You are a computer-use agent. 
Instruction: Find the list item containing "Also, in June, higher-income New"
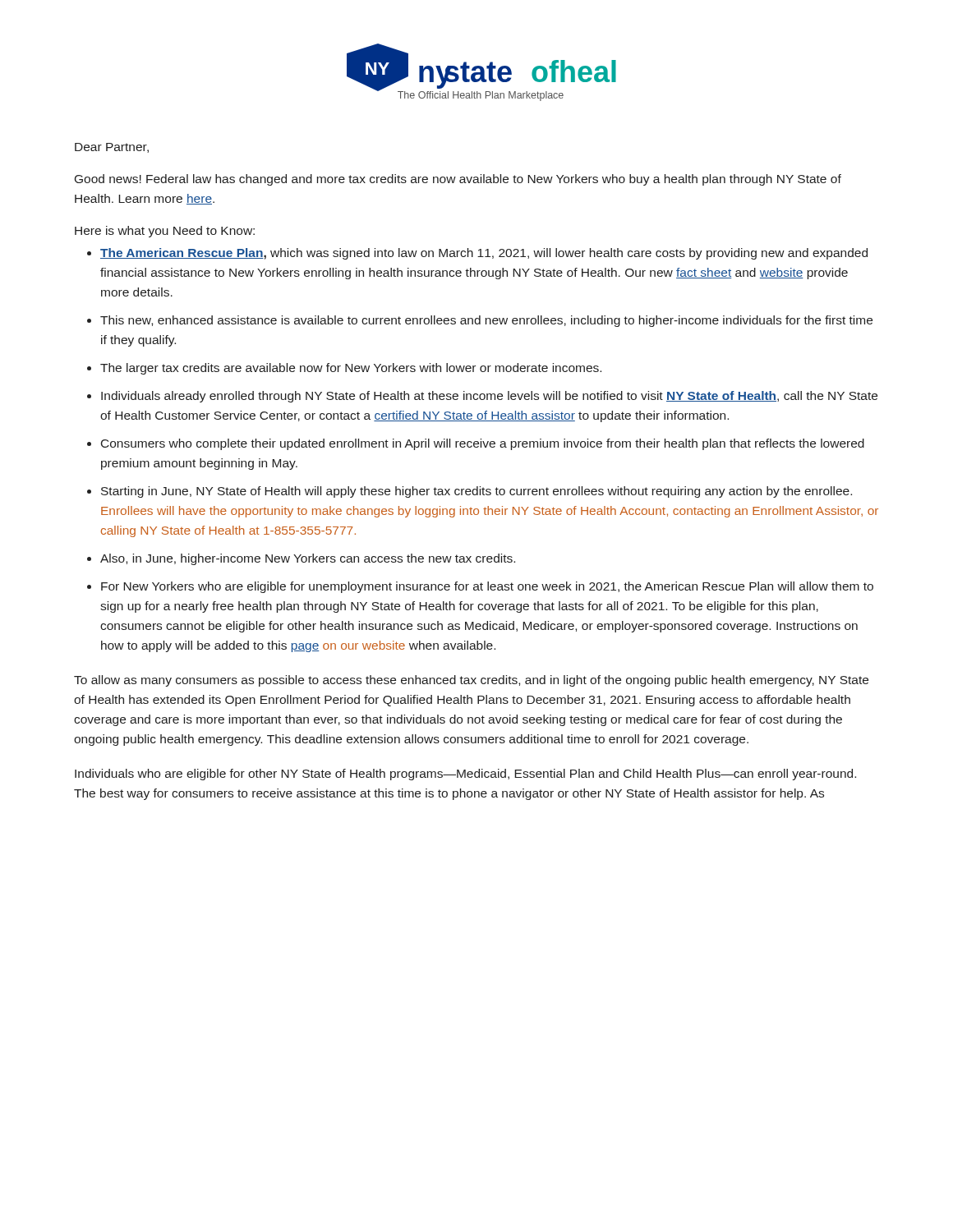click(x=308, y=558)
